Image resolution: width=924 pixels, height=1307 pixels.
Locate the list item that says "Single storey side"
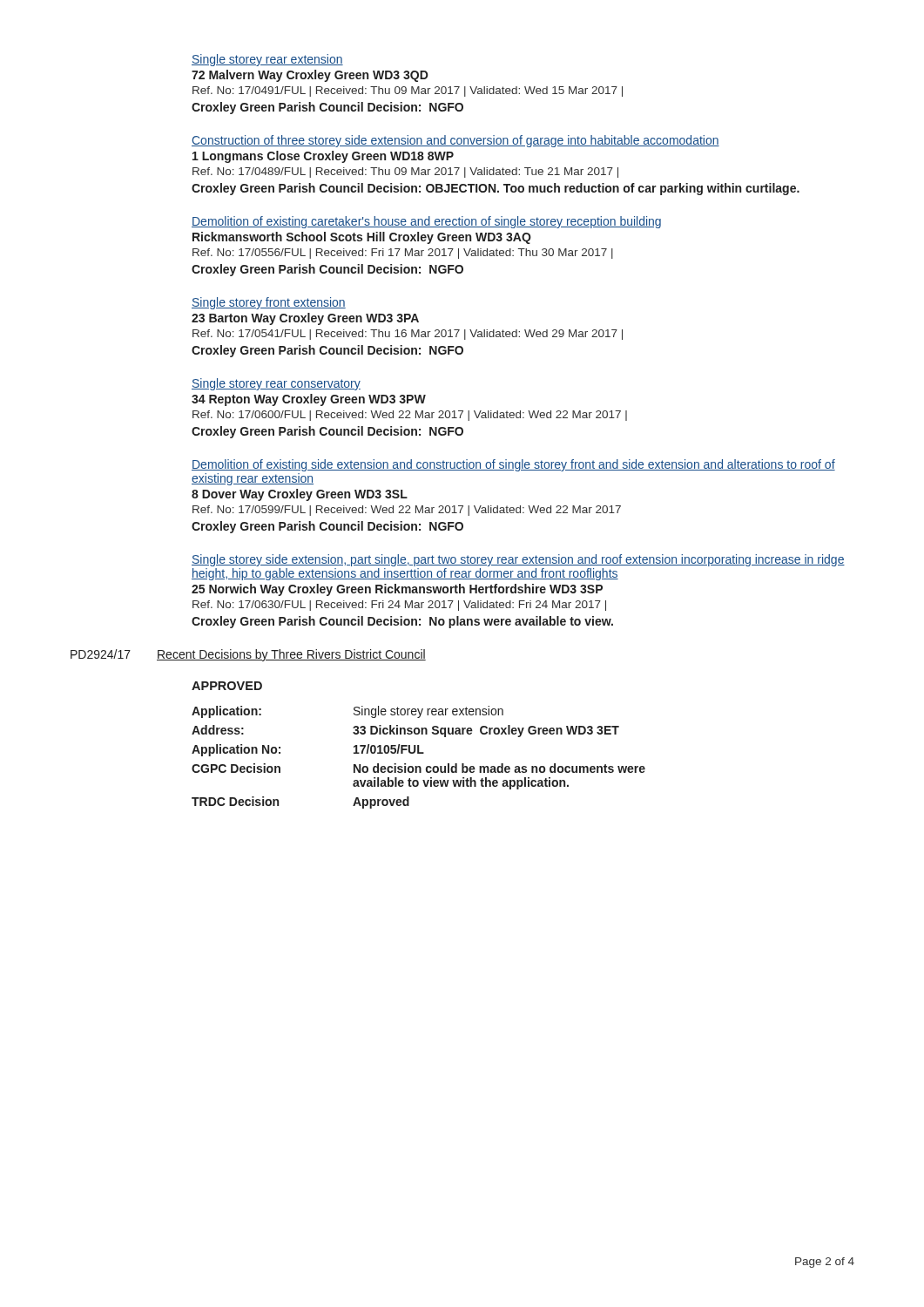(523, 590)
